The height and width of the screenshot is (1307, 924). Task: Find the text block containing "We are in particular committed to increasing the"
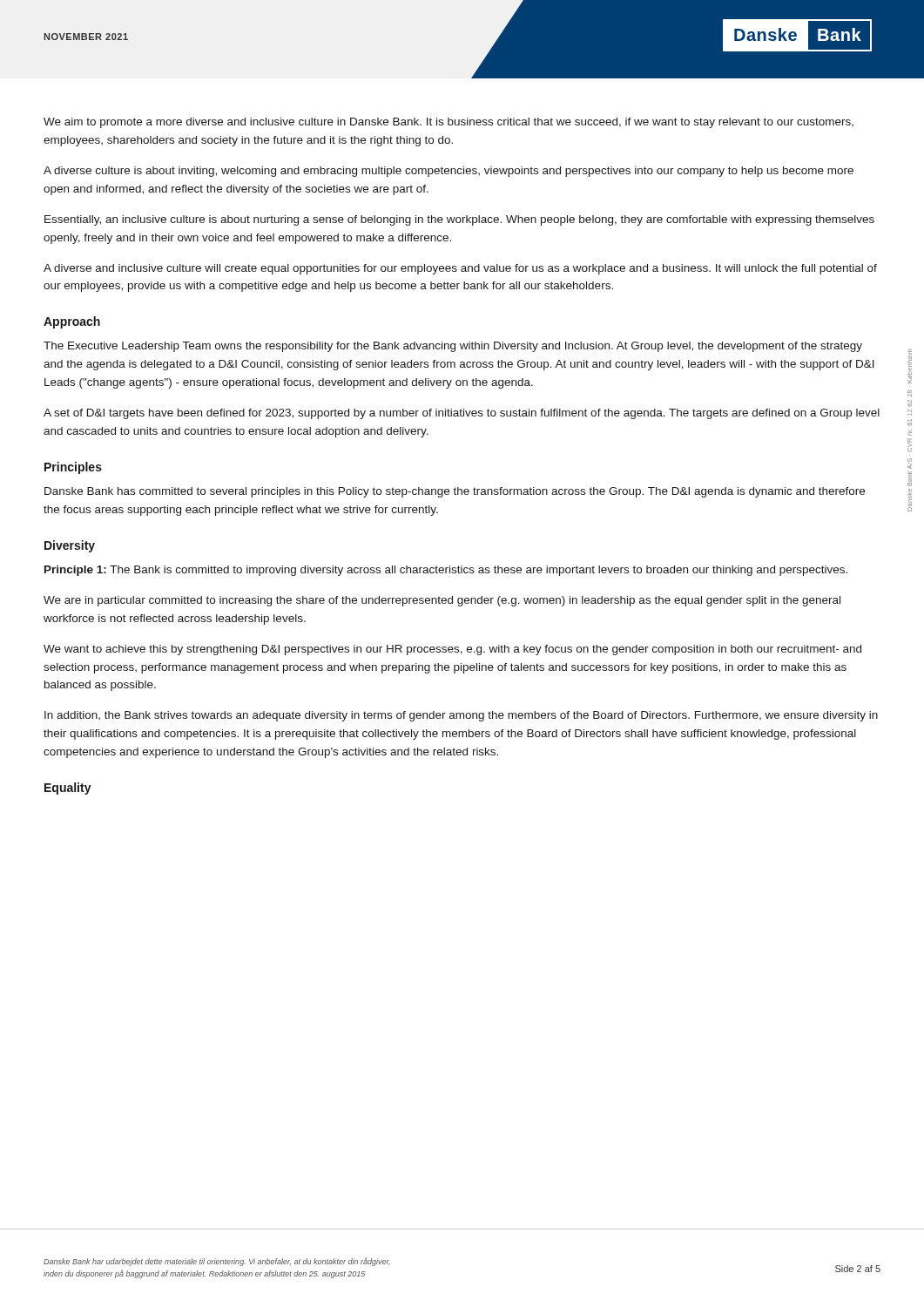point(442,609)
